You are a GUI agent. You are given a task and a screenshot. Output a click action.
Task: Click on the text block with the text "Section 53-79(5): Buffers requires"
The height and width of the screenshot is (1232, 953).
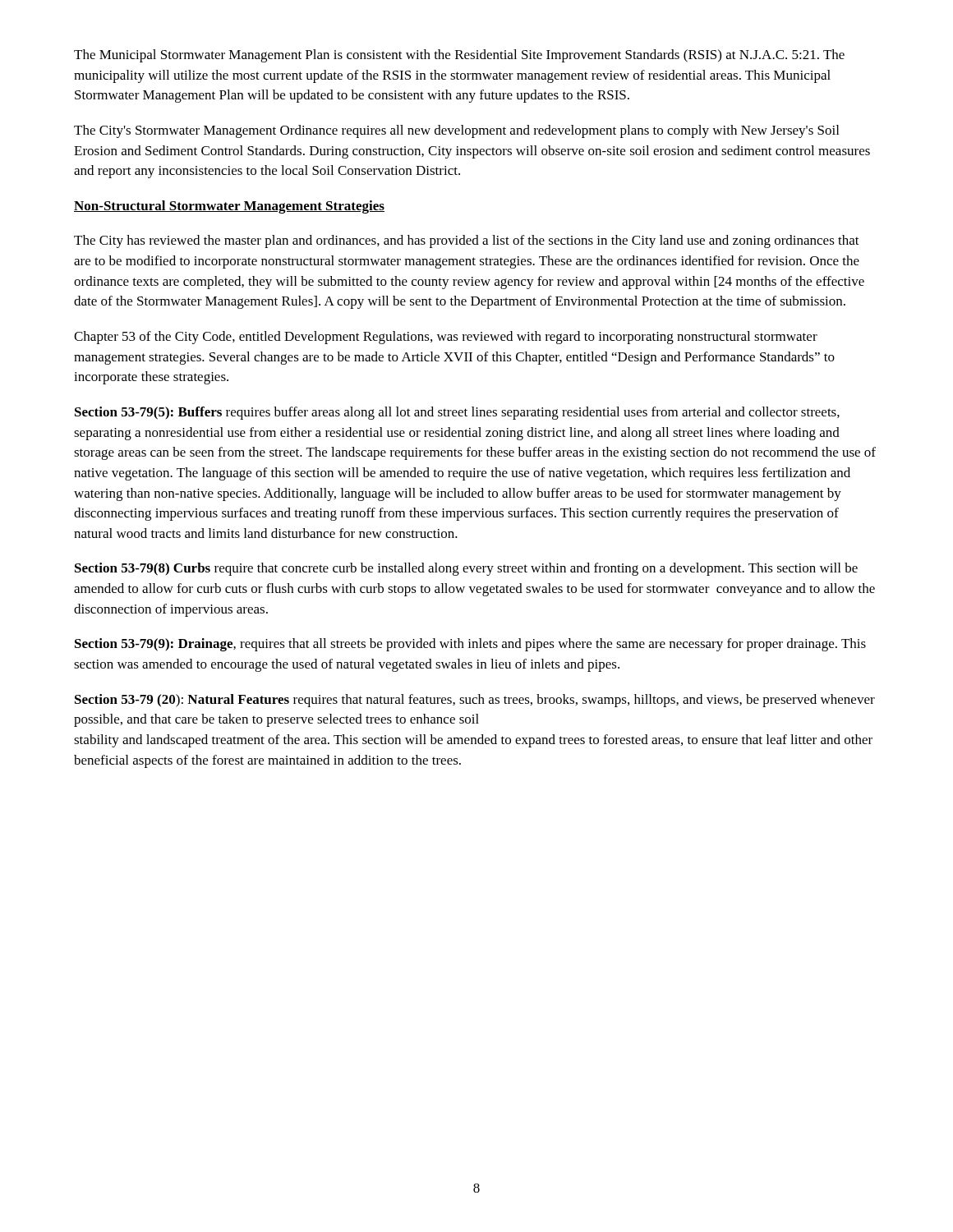(x=475, y=473)
